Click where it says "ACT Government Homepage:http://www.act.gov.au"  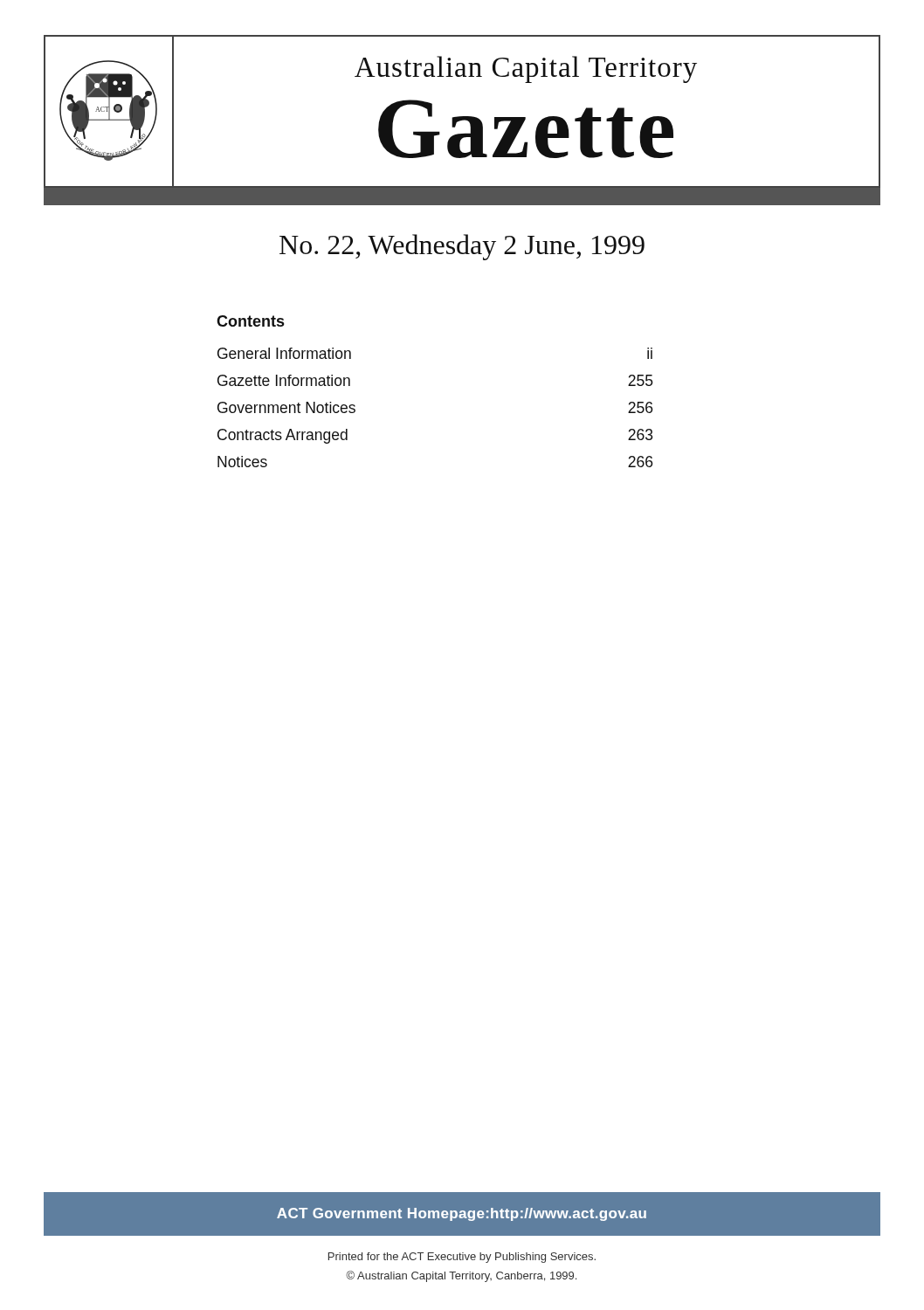tap(462, 1214)
